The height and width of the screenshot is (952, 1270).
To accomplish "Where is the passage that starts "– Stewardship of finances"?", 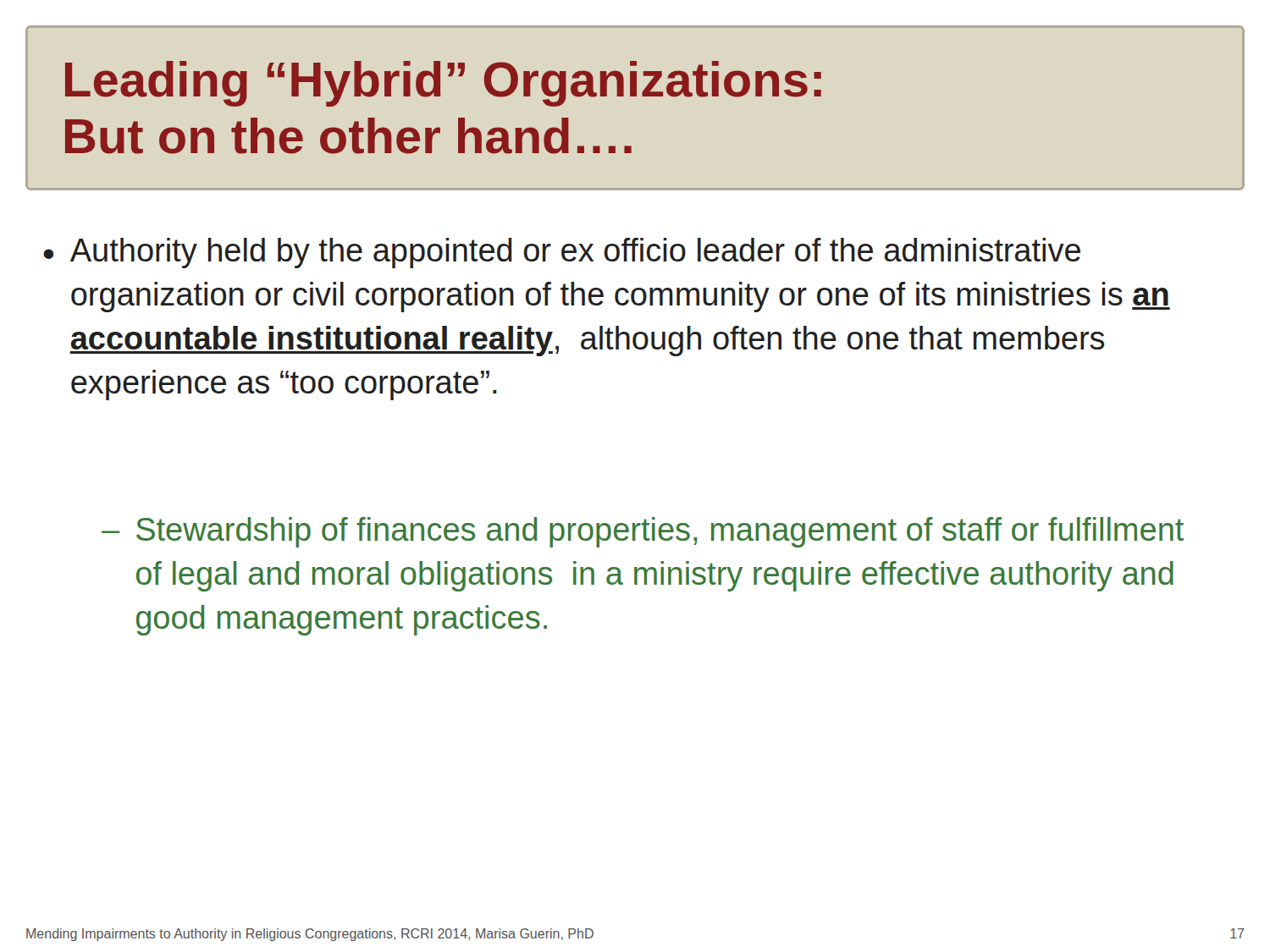I will tap(660, 574).
